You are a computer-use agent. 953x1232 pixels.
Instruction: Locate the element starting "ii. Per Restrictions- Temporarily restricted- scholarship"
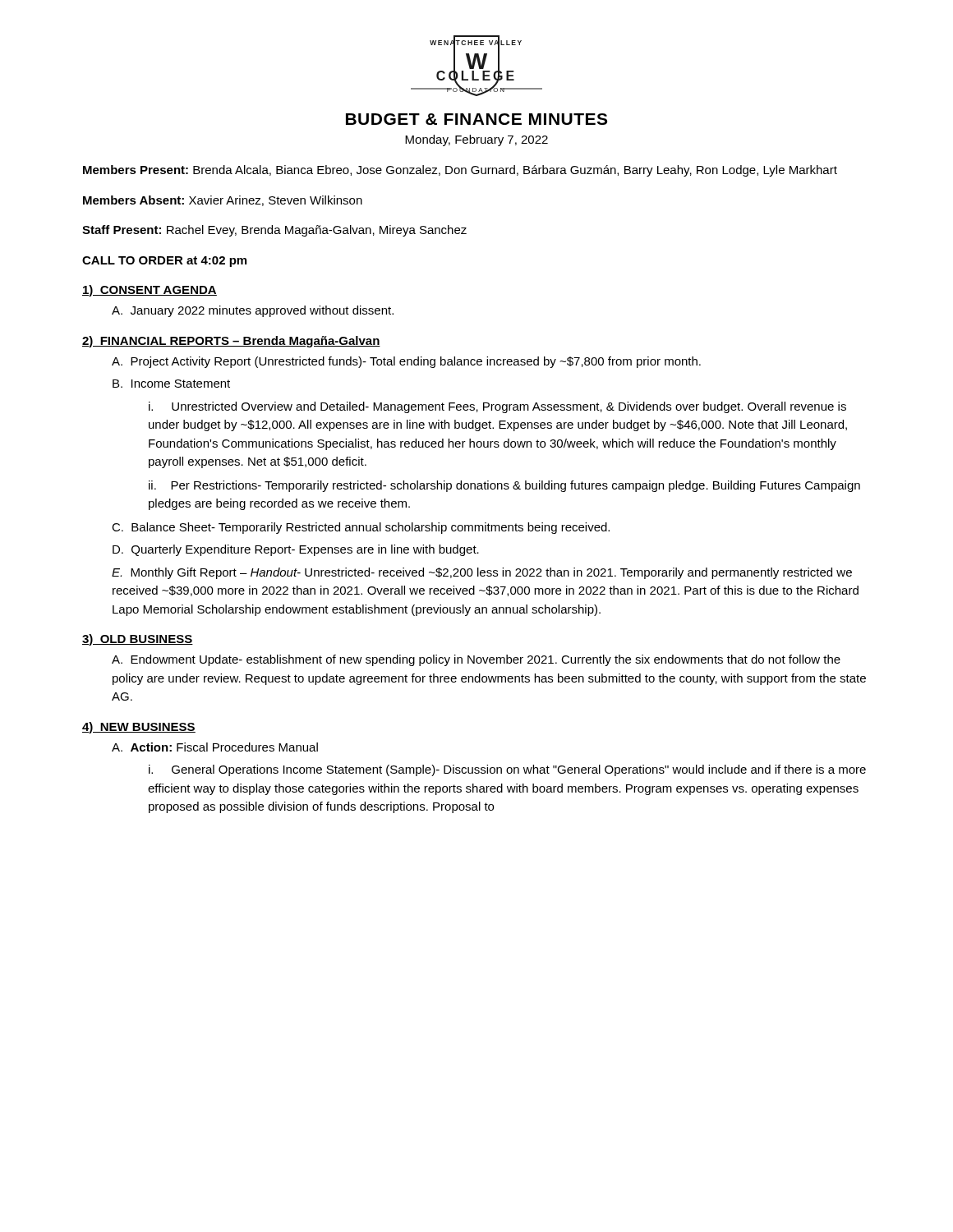click(504, 494)
